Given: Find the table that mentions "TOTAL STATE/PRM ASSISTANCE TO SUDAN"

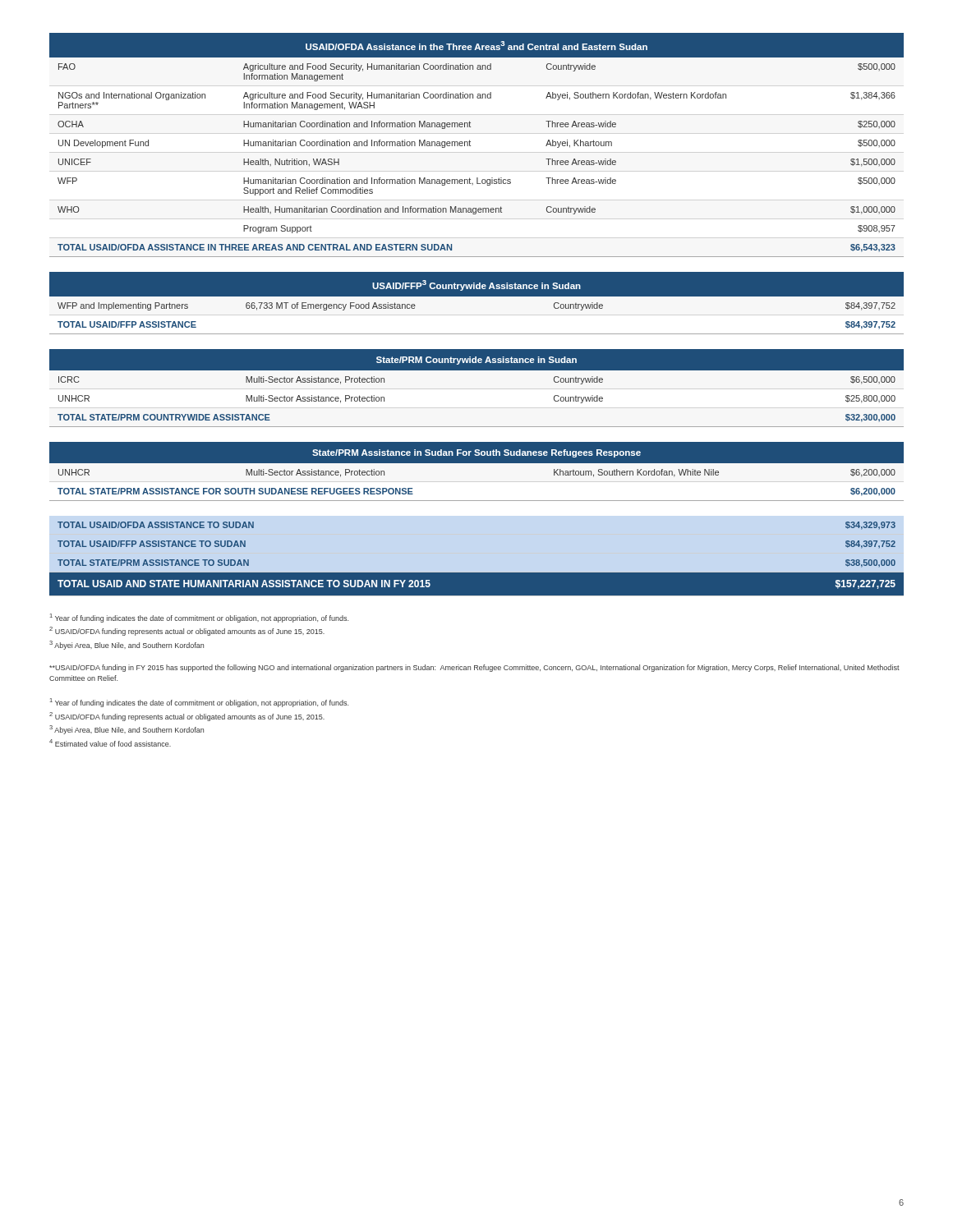Looking at the screenshot, I should click(x=476, y=556).
